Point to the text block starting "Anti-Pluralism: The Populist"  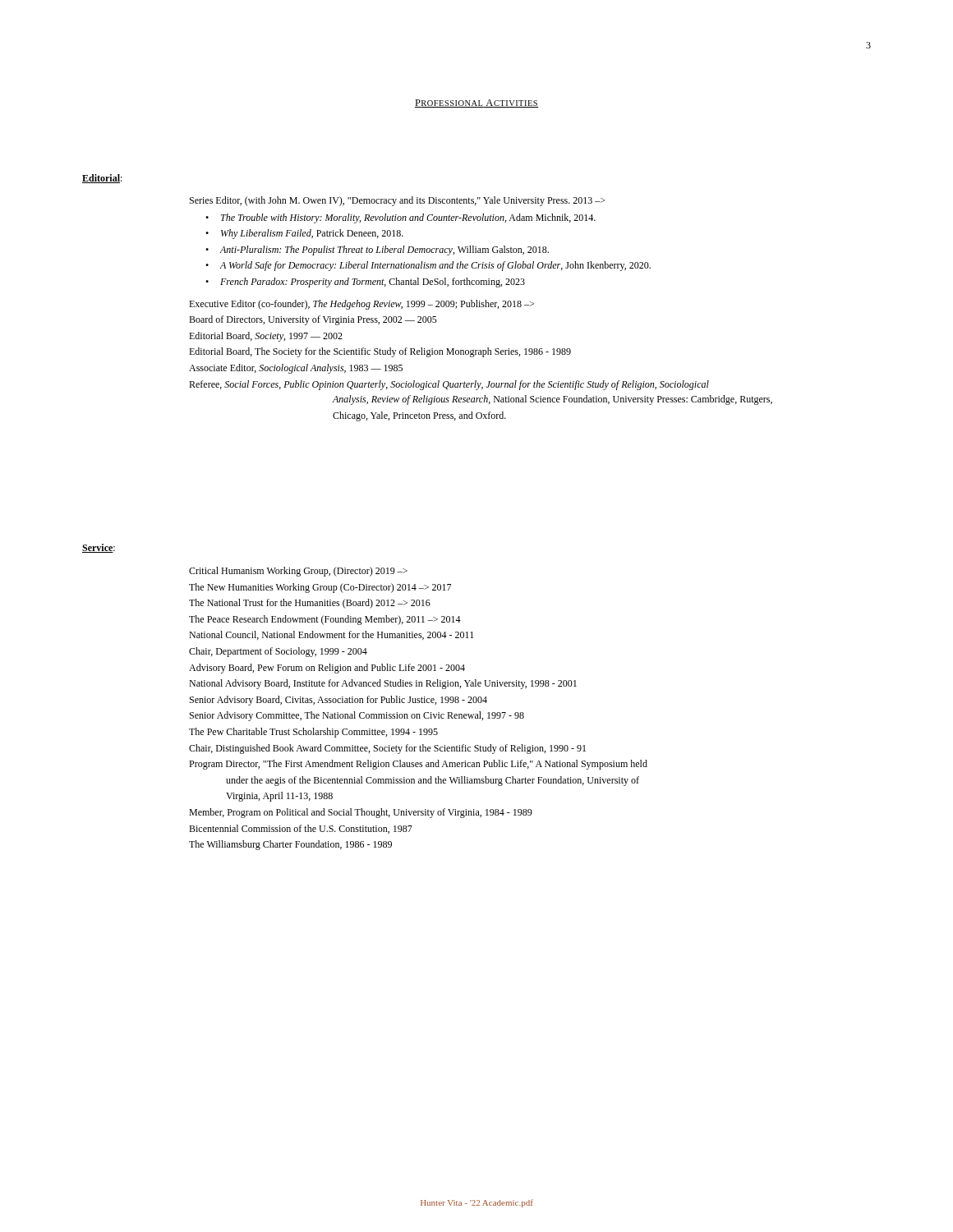click(x=385, y=250)
